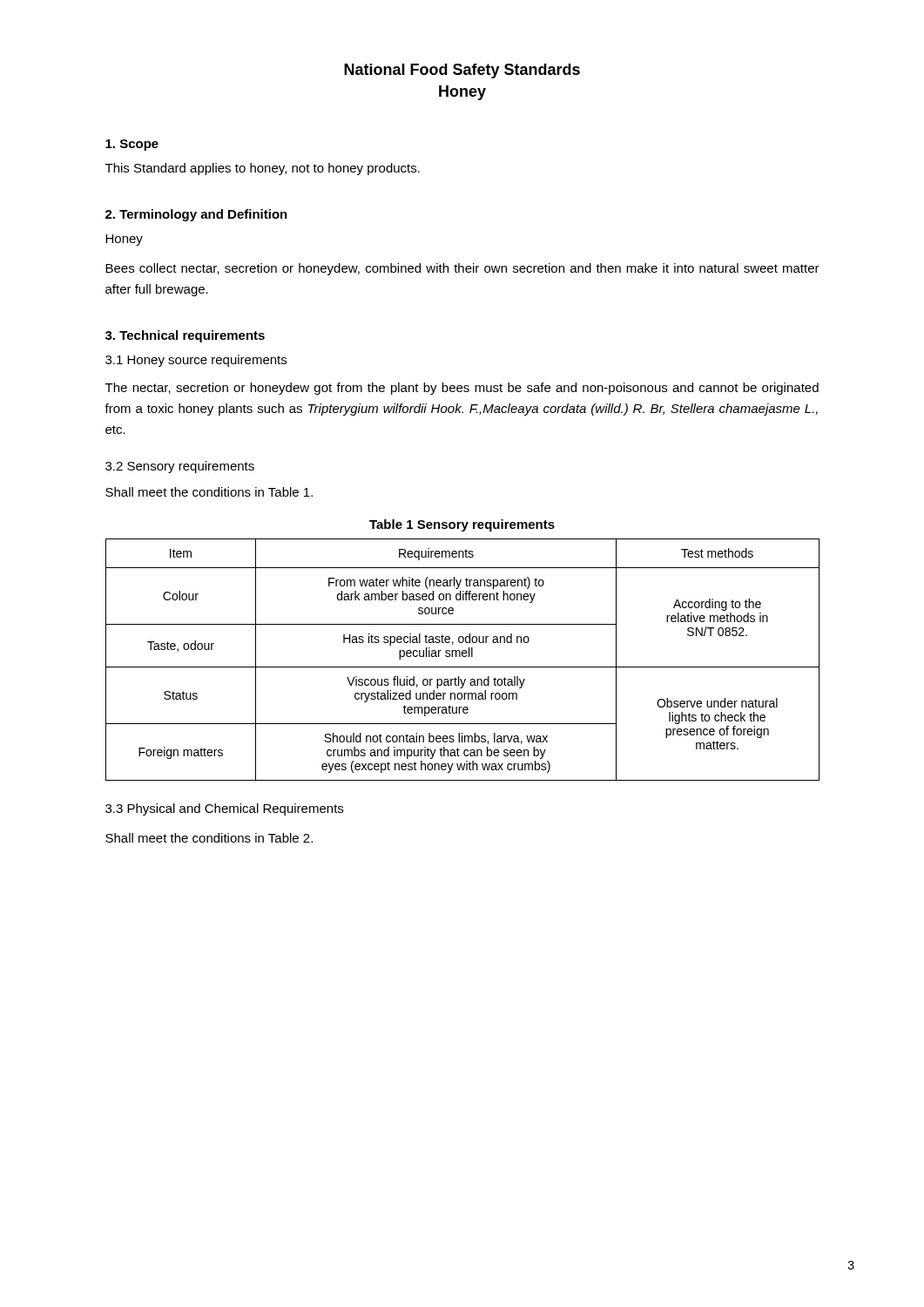924x1307 pixels.
Task: Locate the block of text that opens with "Bees collect nectar, secretion or honeydew,"
Action: coord(462,278)
